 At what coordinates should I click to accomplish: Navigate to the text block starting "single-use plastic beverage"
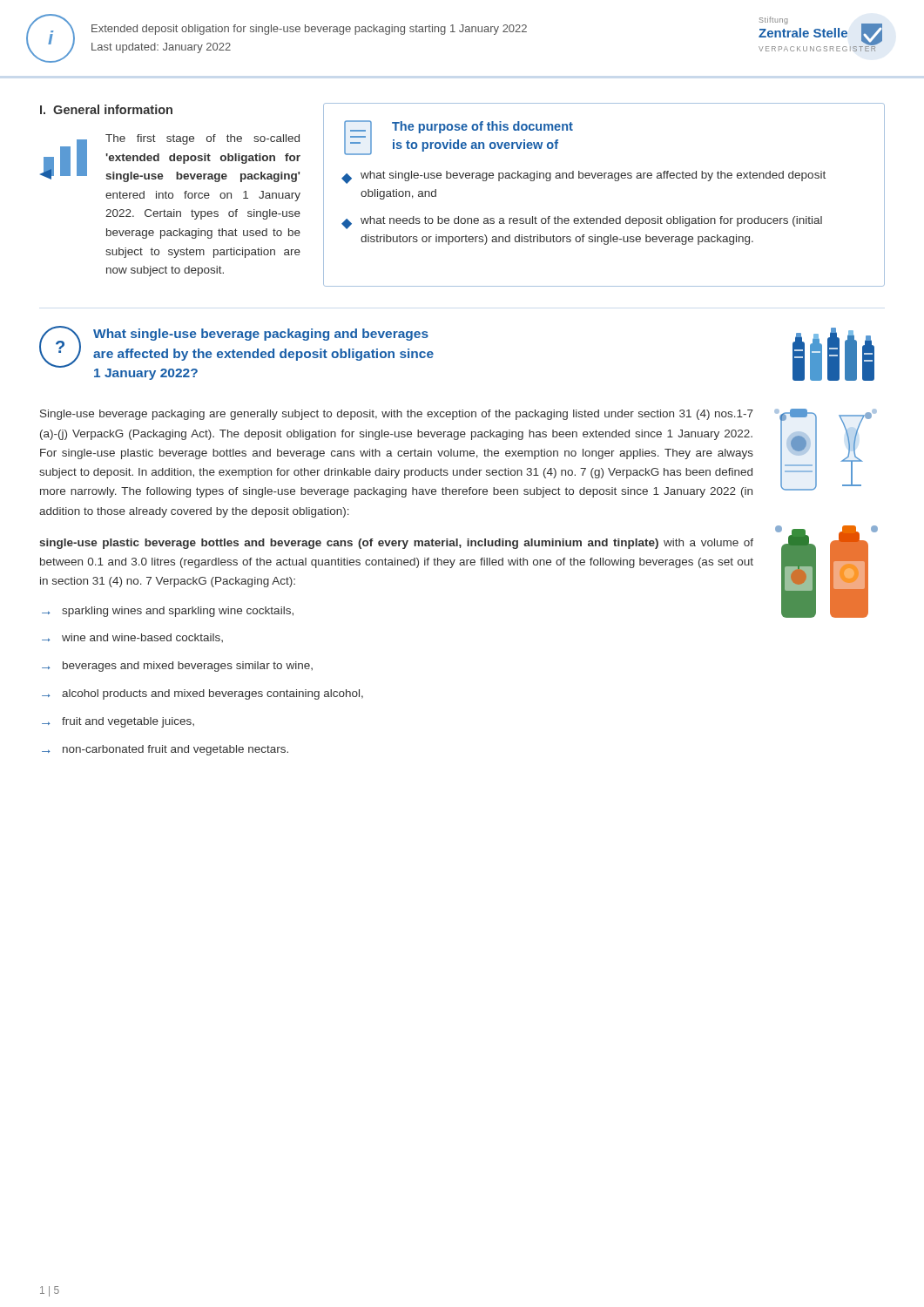(396, 562)
